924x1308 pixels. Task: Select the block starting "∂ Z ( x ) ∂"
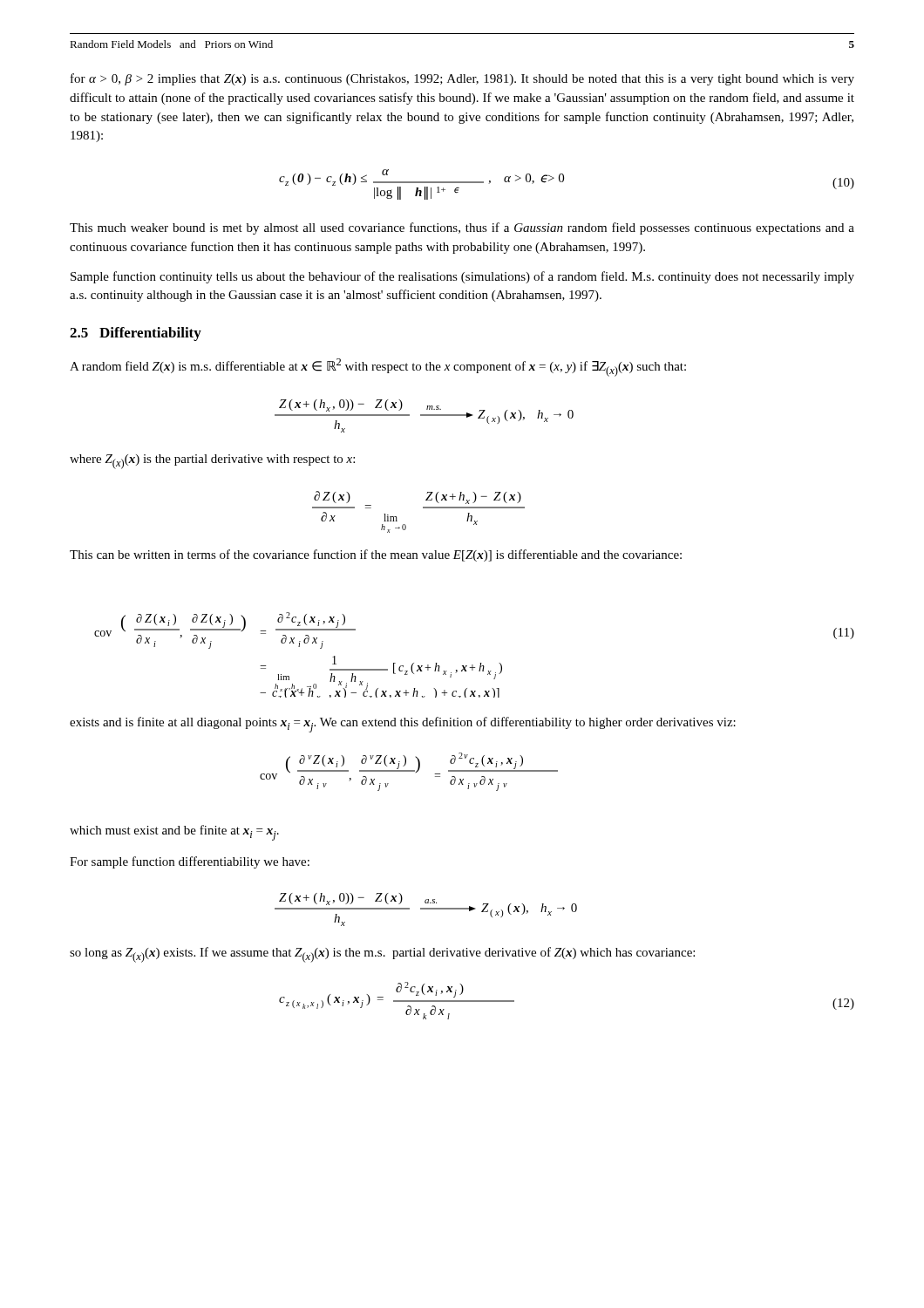(462, 509)
